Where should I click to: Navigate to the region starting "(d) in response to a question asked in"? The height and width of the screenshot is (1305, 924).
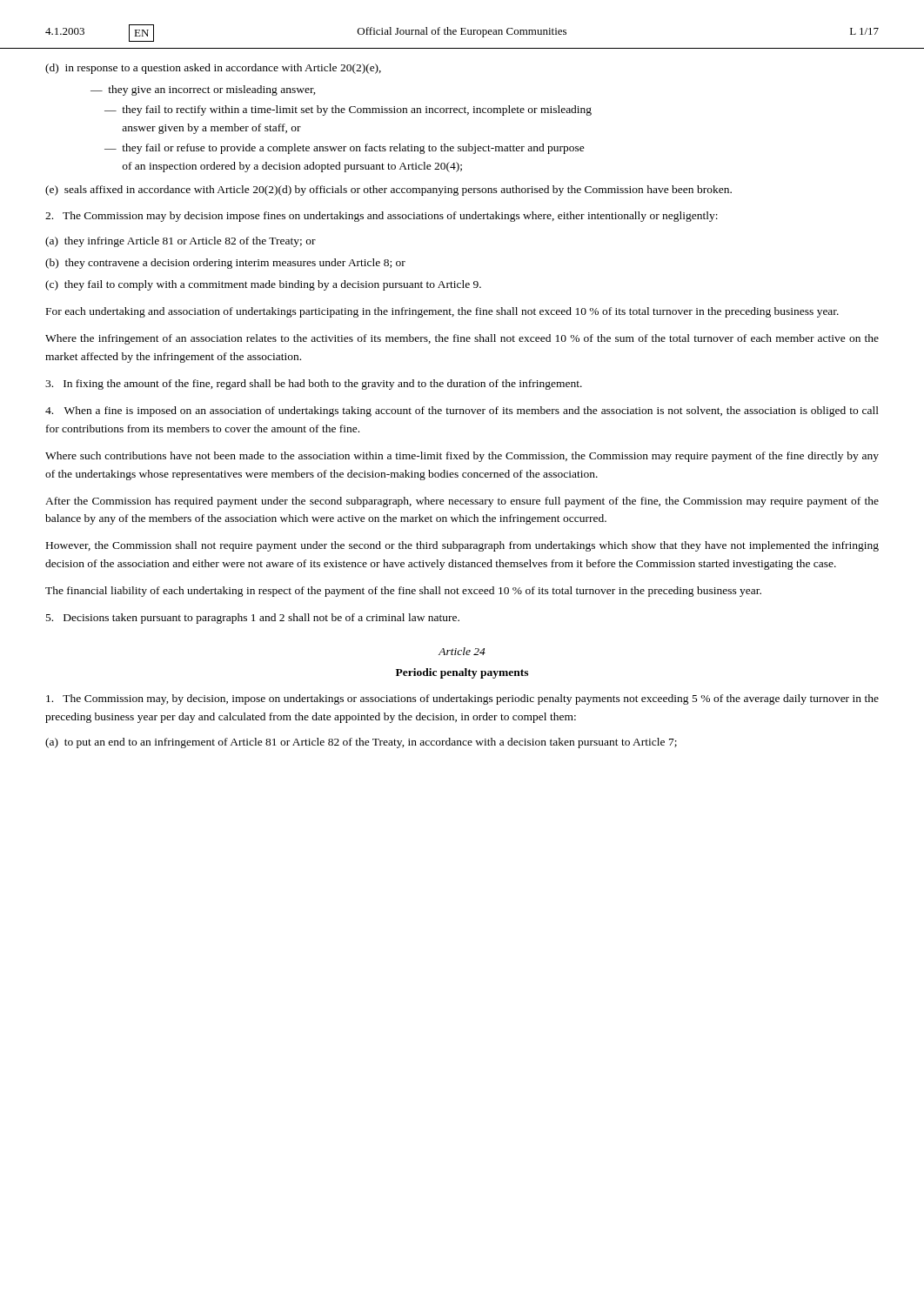[x=213, y=67]
